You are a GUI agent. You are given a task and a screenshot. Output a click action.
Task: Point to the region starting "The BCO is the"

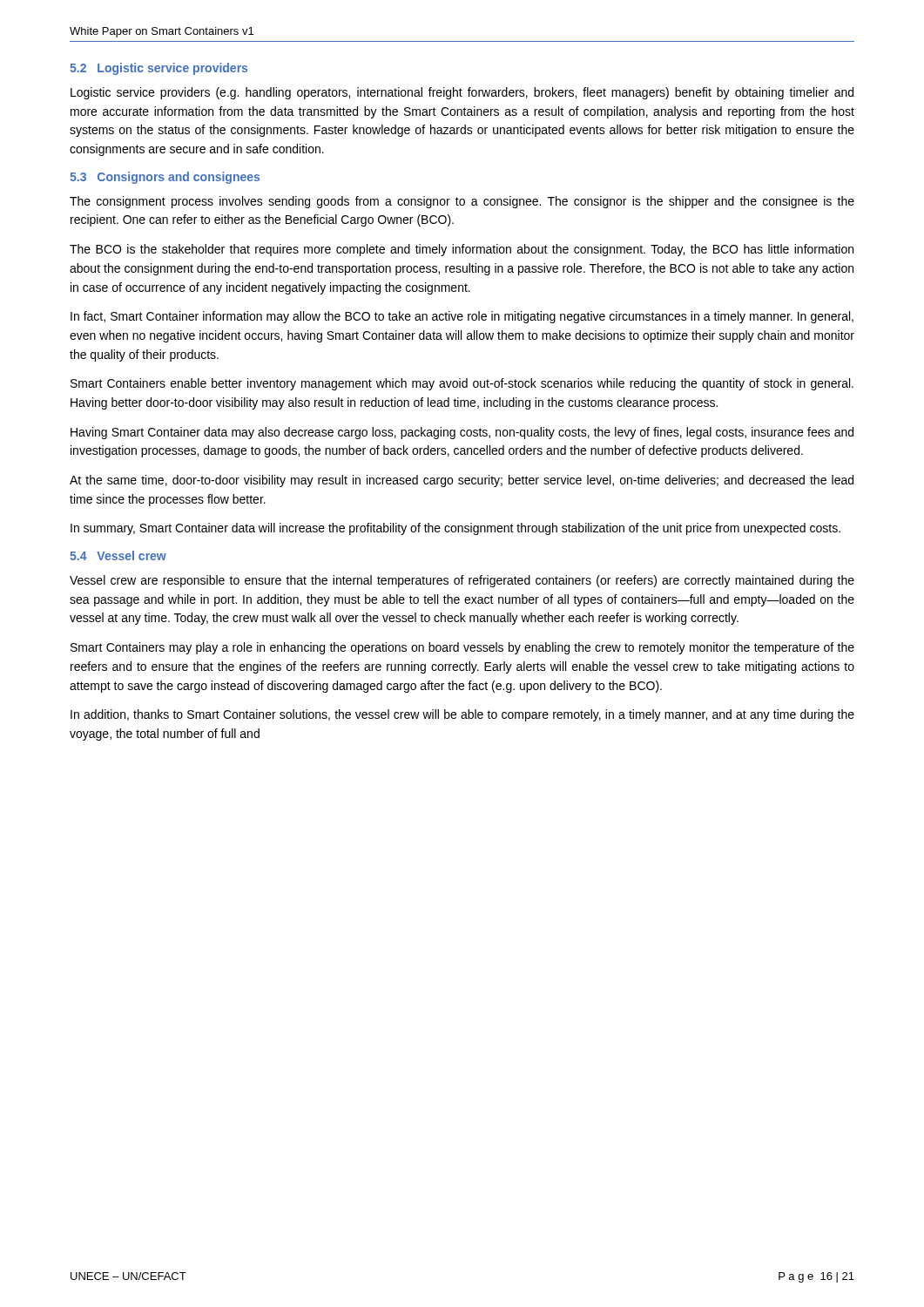coord(462,268)
